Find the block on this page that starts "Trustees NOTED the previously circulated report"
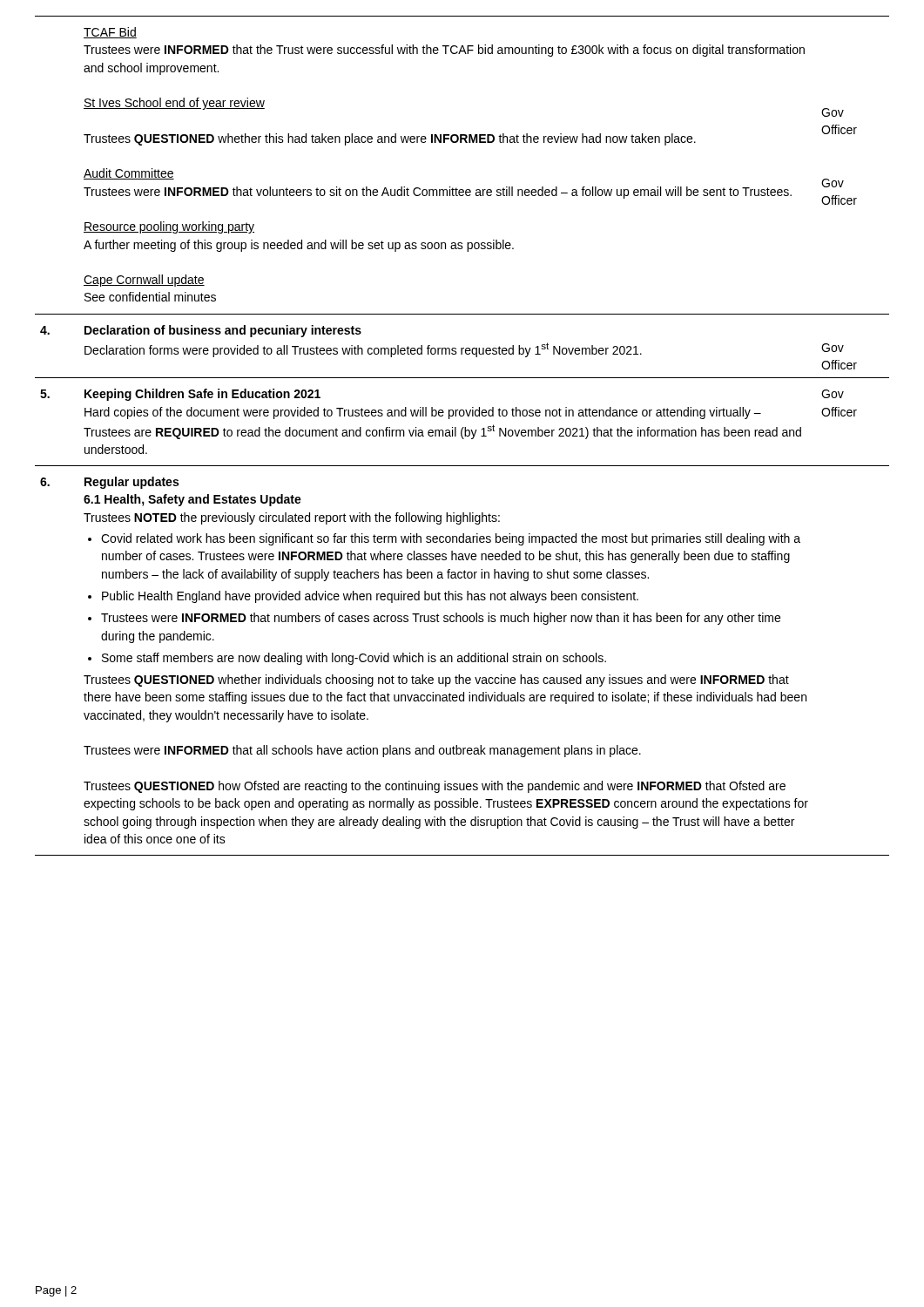The width and height of the screenshot is (924, 1307). point(447,616)
